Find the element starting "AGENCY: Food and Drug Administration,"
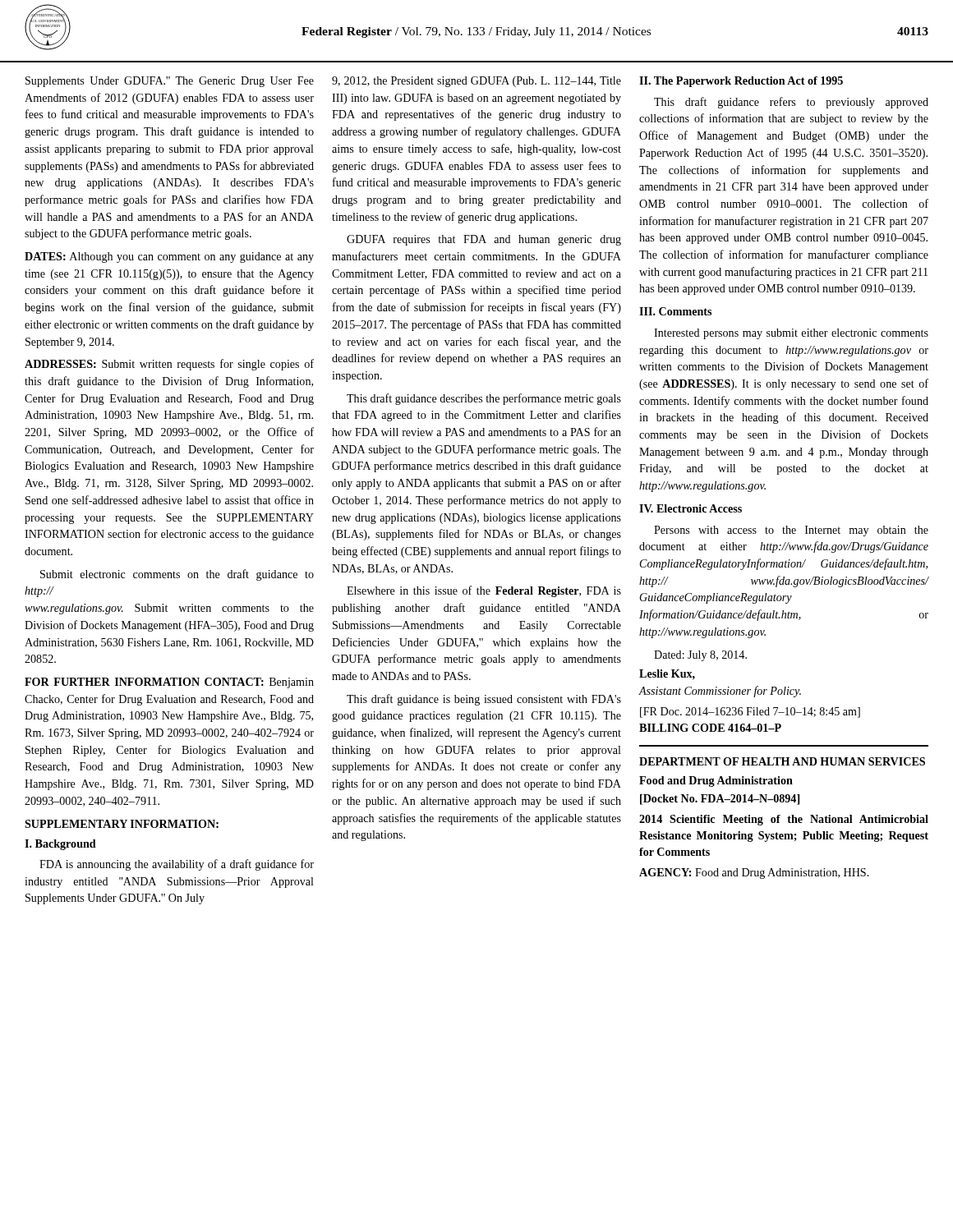The image size is (953, 1232). coord(784,873)
